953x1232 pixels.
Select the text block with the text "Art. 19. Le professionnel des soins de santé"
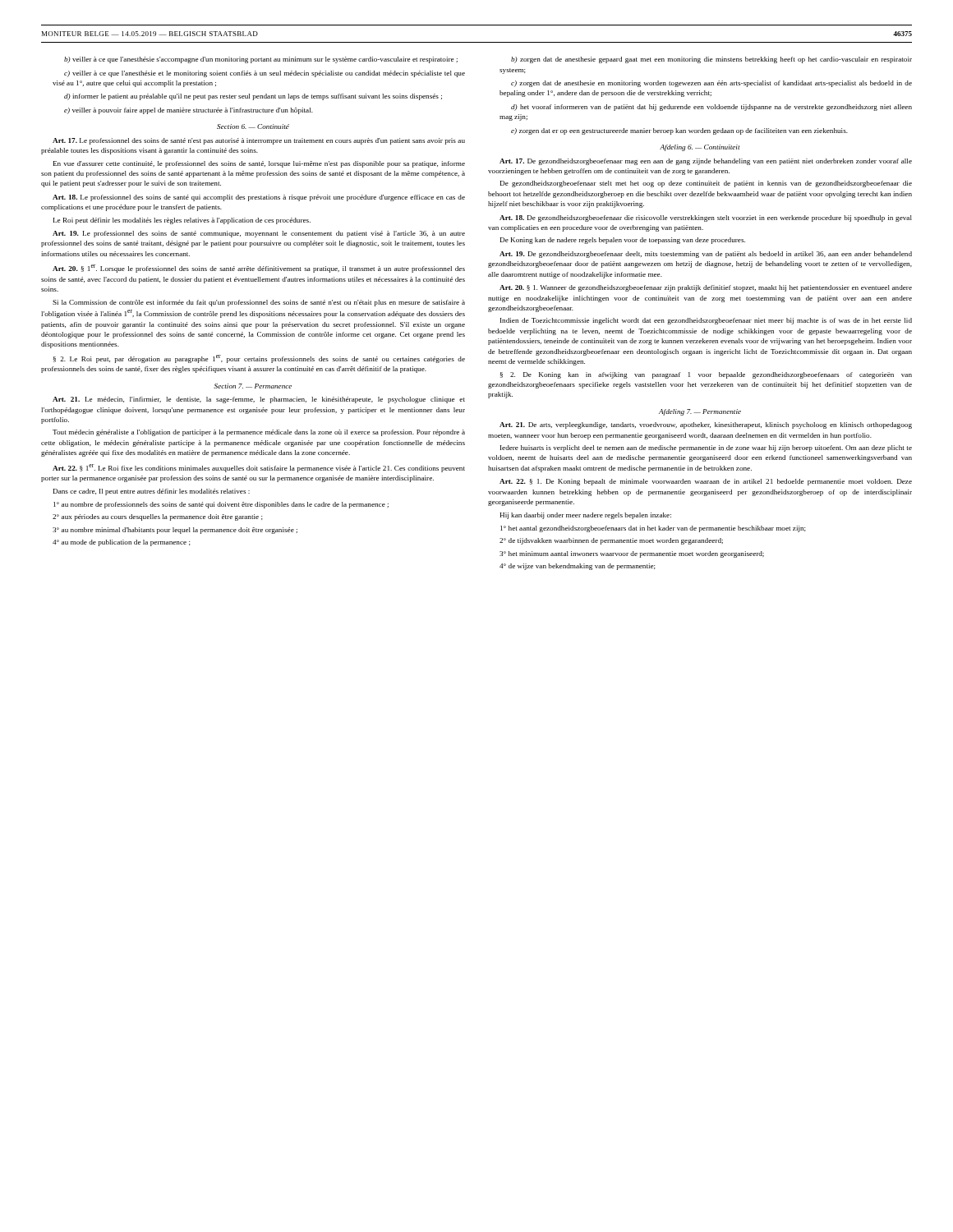click(253, 244)
